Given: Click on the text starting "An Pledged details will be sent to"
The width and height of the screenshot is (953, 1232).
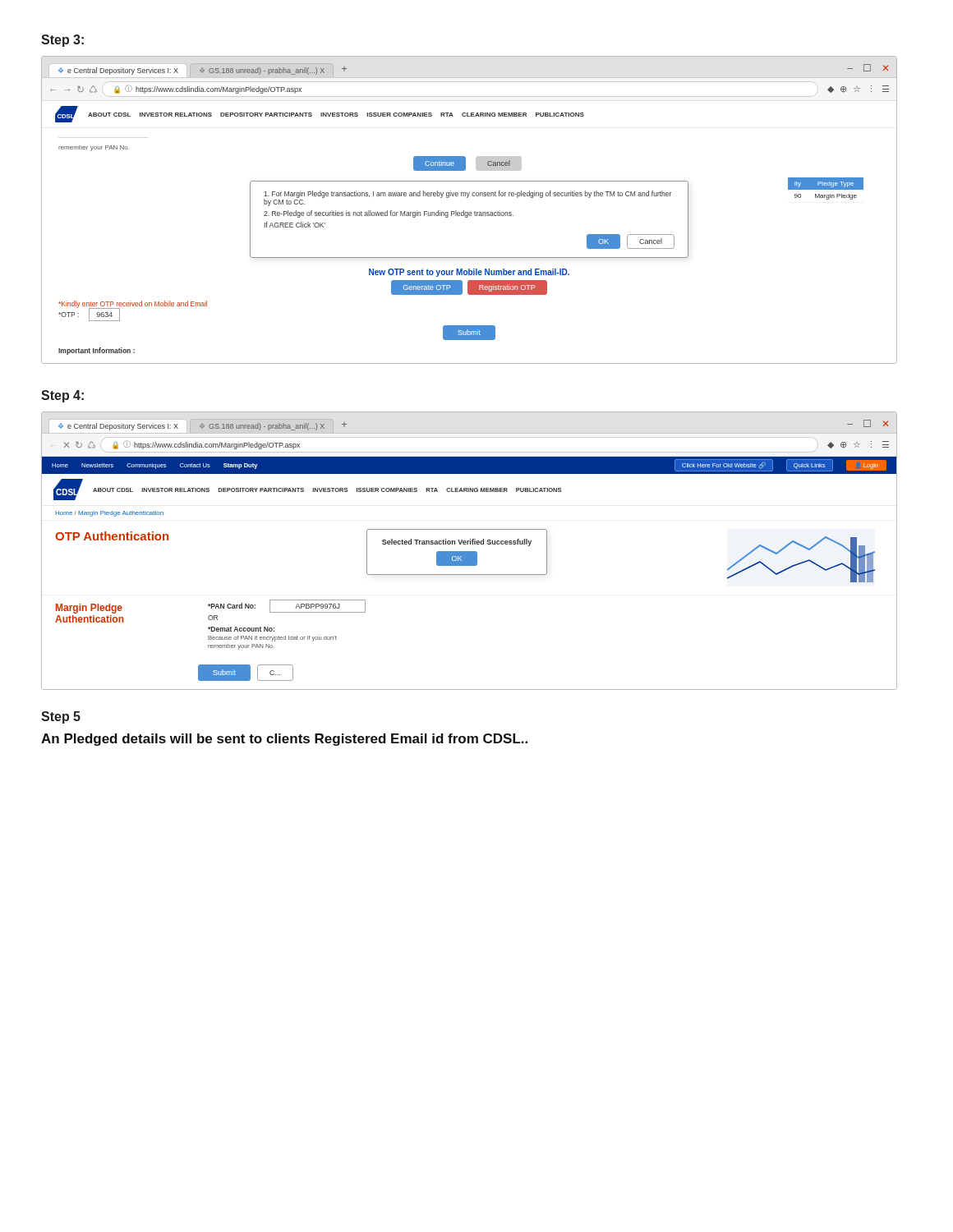Looking at the screenshot, I should 285,739.
